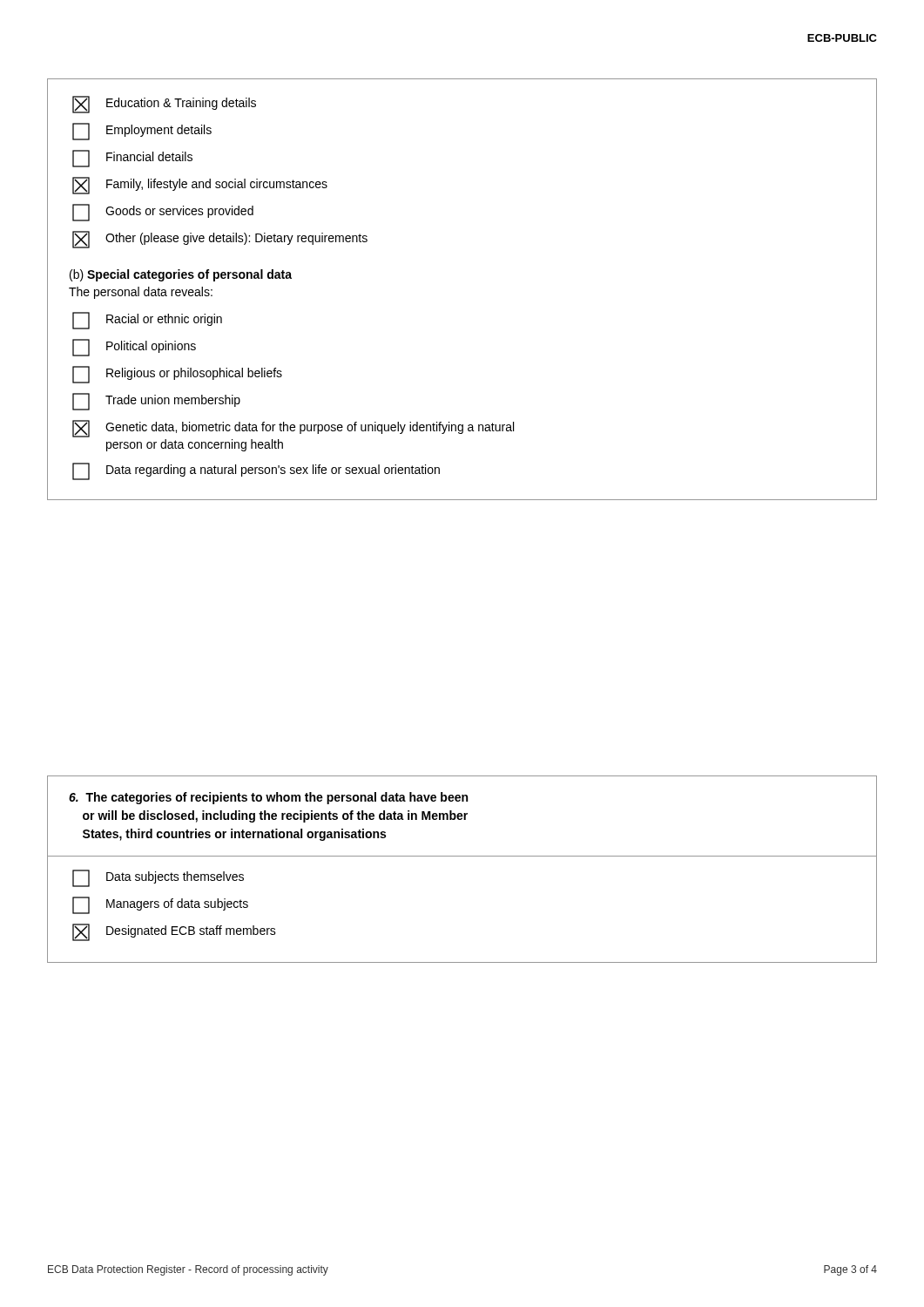Click on the list item containing "Employment details"

pyautogui.click(x=140, y=131)
